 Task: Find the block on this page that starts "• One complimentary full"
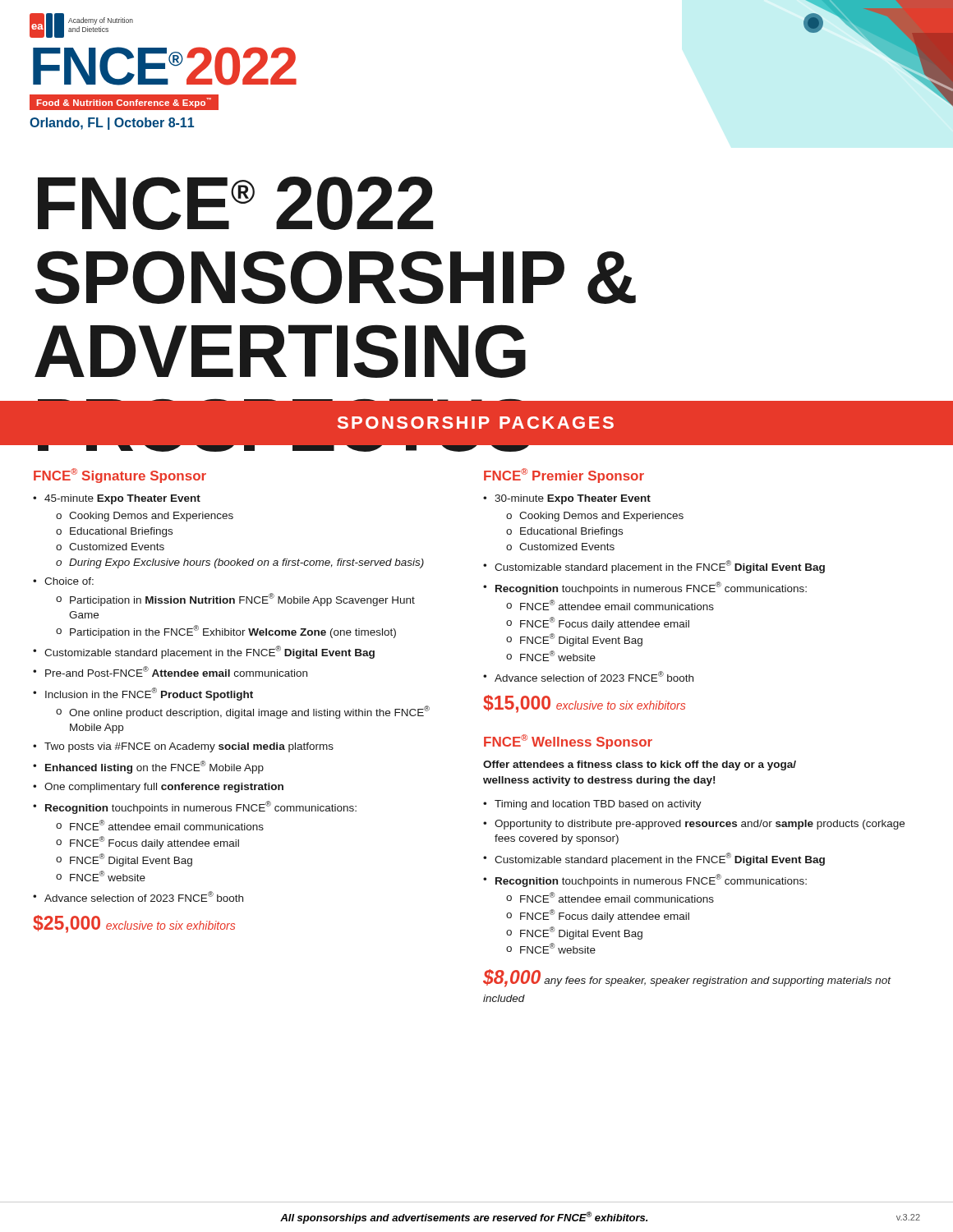[x=159, y=787]
